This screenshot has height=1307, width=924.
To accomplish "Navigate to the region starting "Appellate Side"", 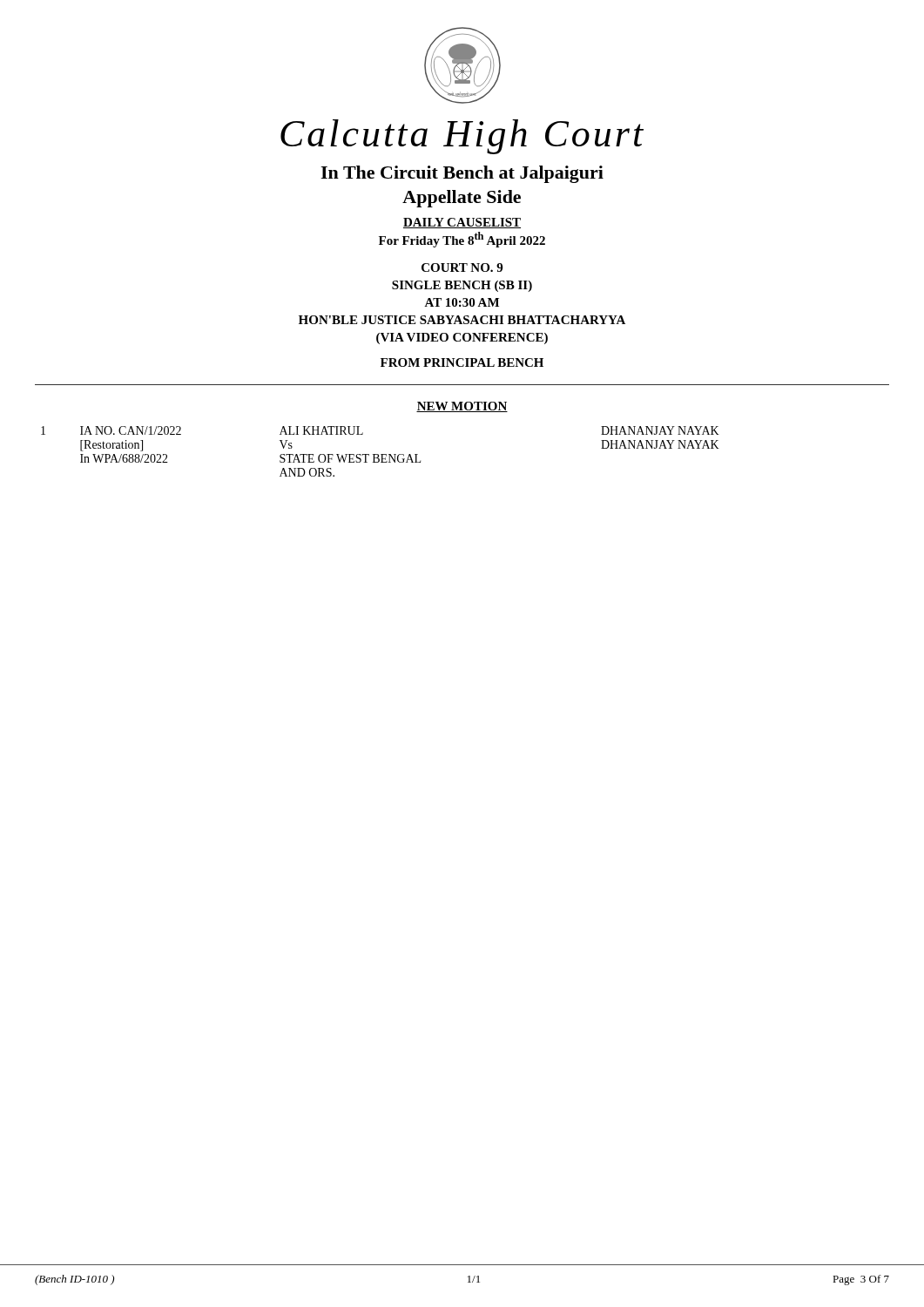I will tap(462, 197).
